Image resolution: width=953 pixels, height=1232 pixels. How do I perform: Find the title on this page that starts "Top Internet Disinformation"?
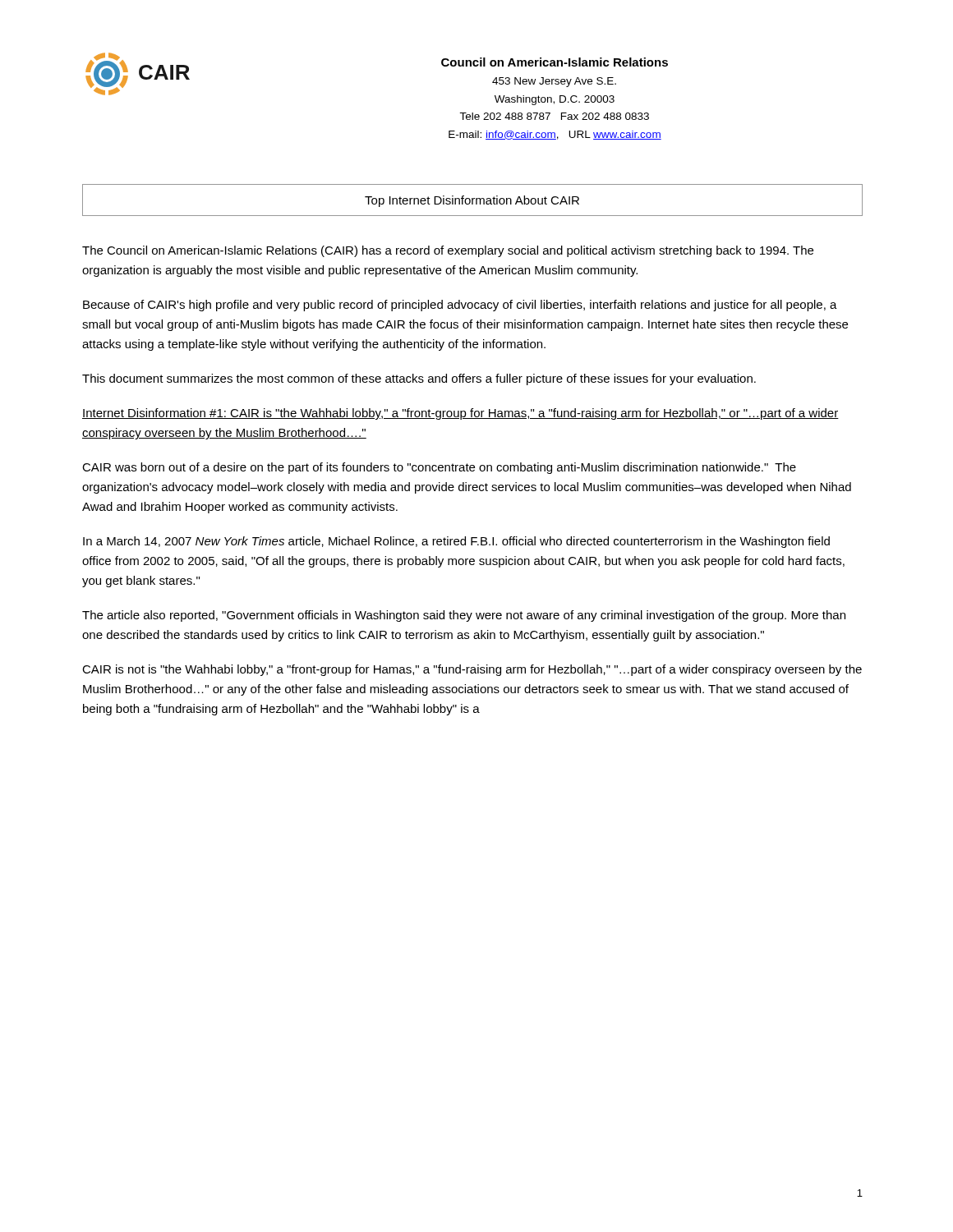(472, 200)
